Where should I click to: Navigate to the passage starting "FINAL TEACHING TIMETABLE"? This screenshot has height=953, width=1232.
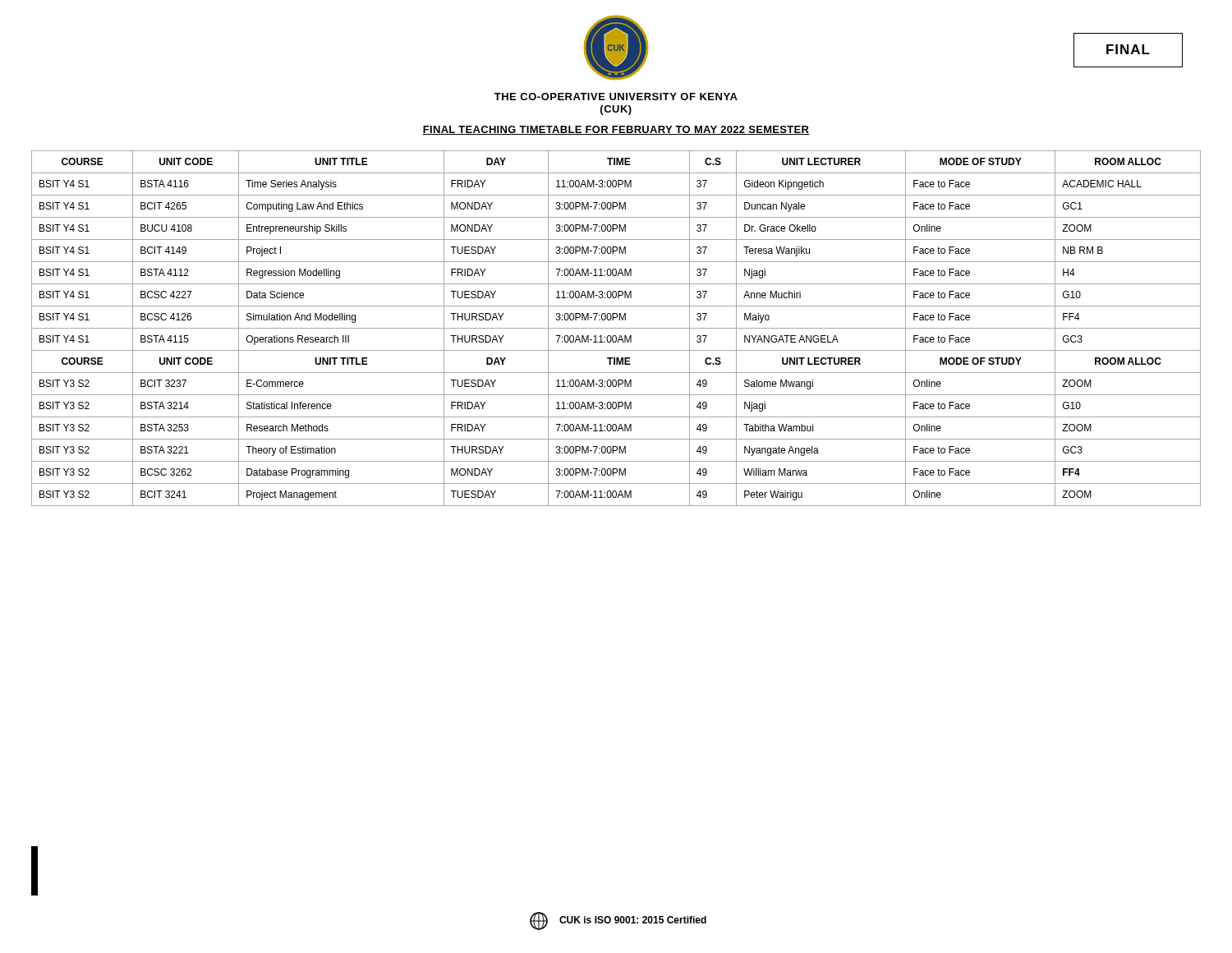[616, 129]
